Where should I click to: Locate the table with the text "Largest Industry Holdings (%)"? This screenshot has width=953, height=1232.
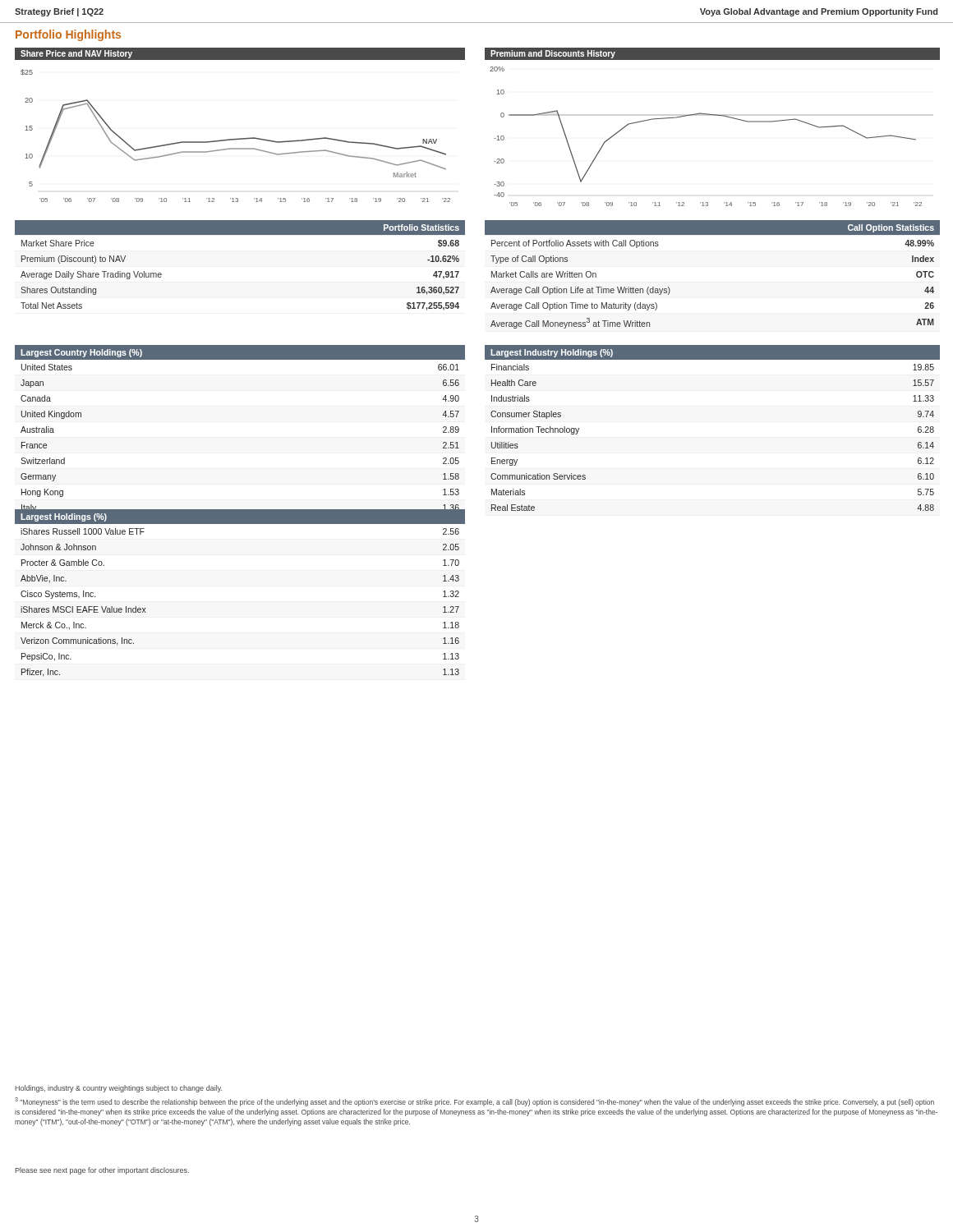point(712,430)
